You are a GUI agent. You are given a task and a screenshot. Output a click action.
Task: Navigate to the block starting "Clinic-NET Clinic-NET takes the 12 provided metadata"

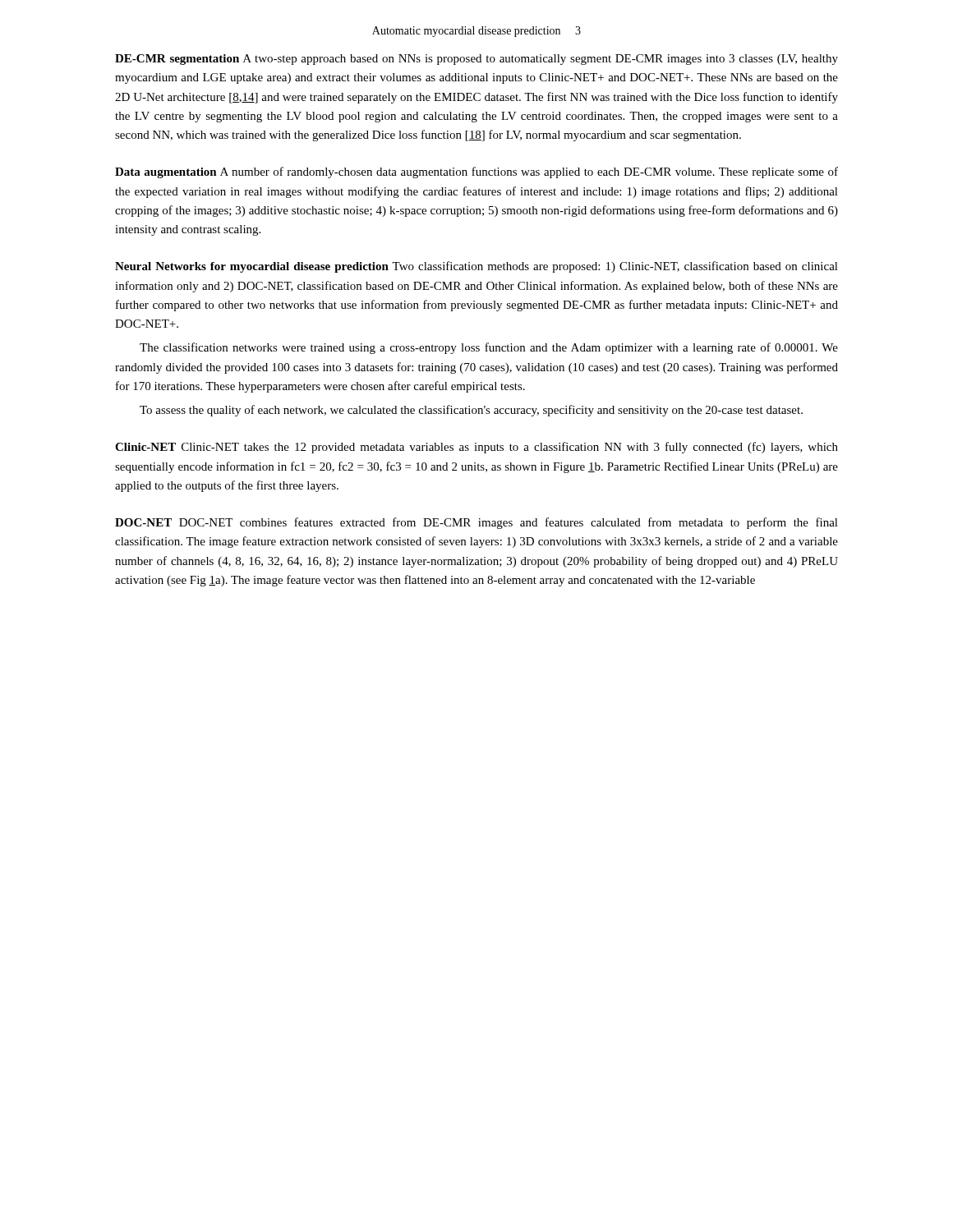click(x=476, y=467)
